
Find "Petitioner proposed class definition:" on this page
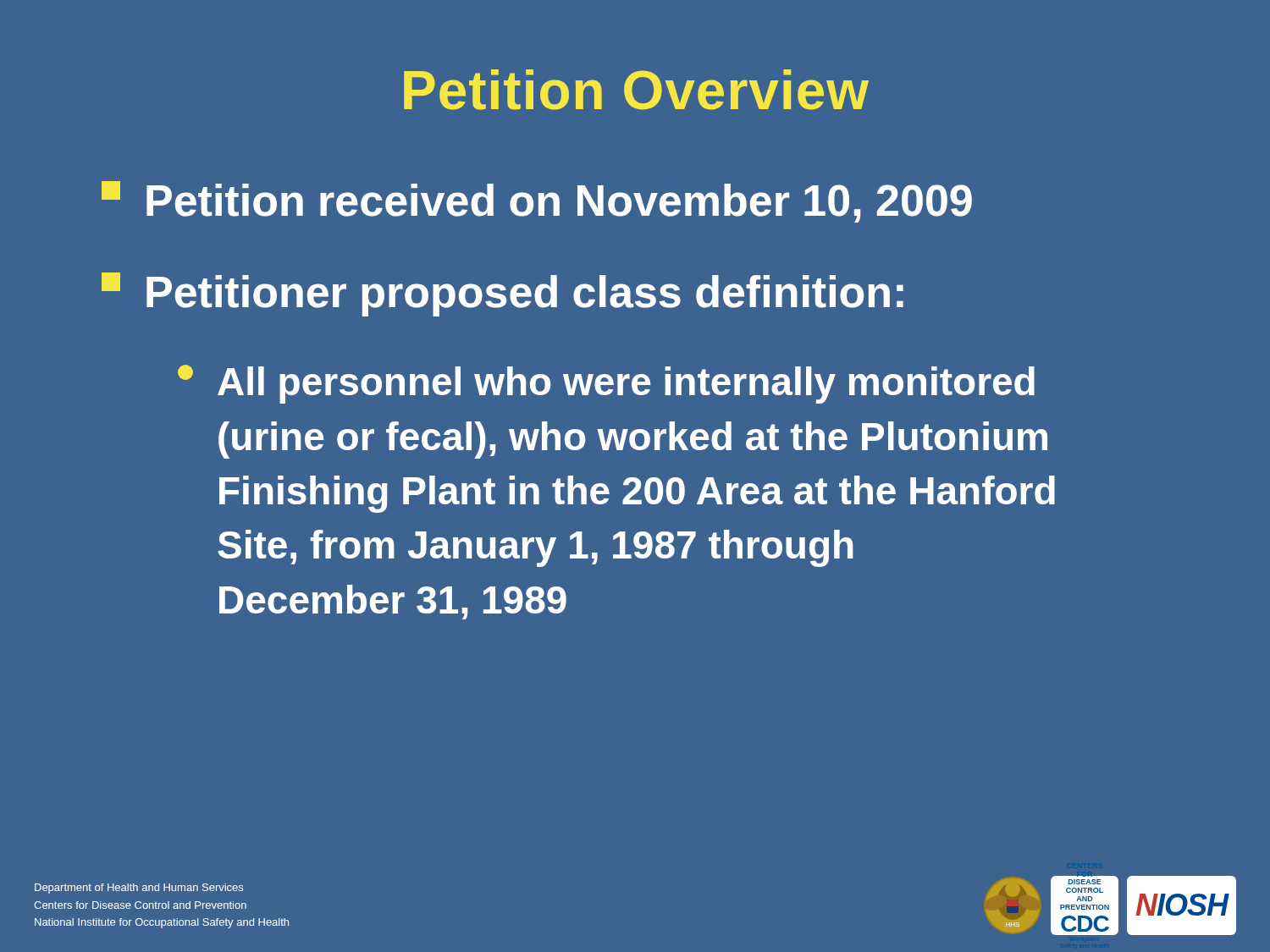click(x=504, y=292)
